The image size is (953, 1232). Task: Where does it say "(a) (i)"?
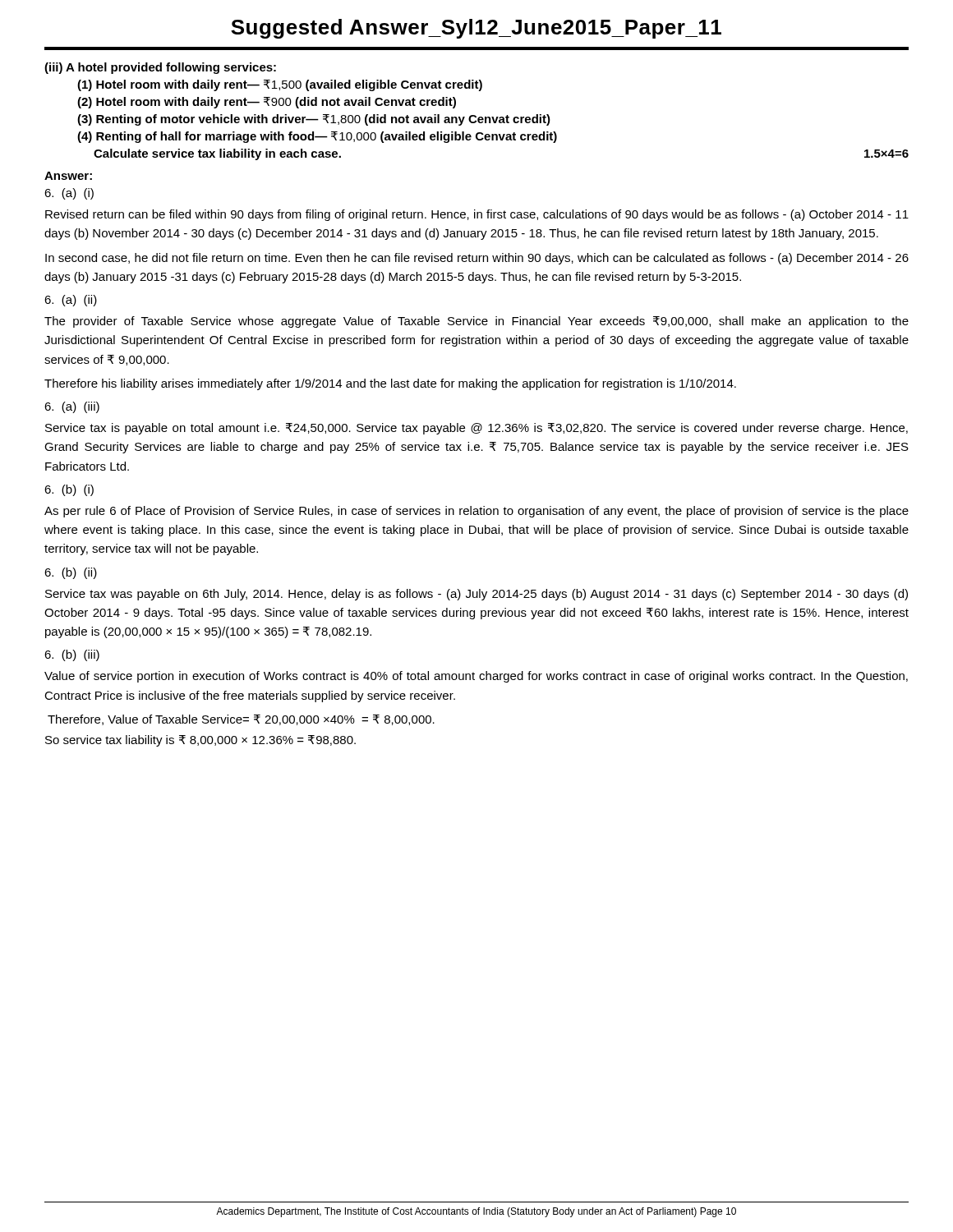click(69, 193)
